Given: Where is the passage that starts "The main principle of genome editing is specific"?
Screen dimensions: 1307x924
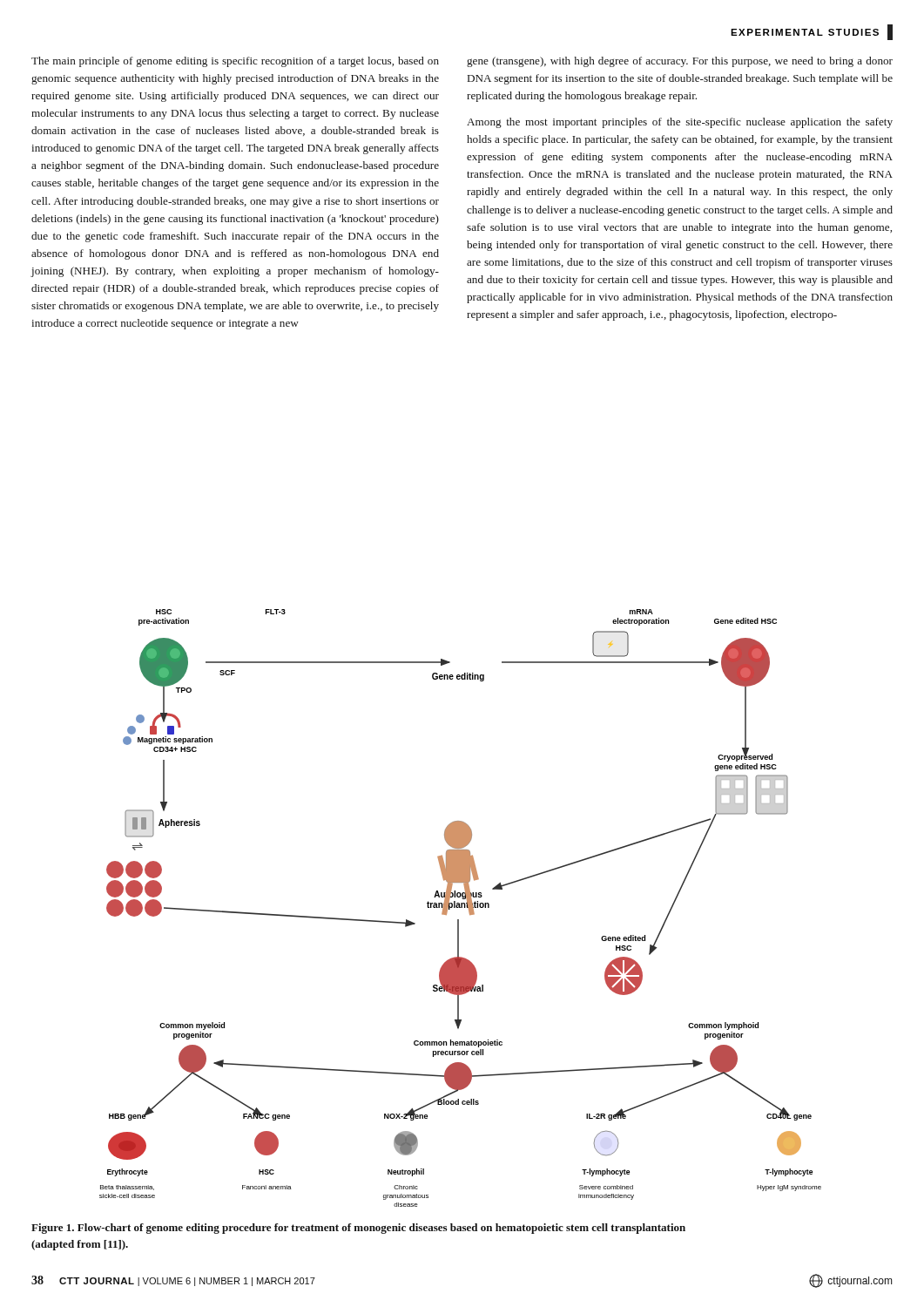Looking at the screenshot, I should pos(235,192).
